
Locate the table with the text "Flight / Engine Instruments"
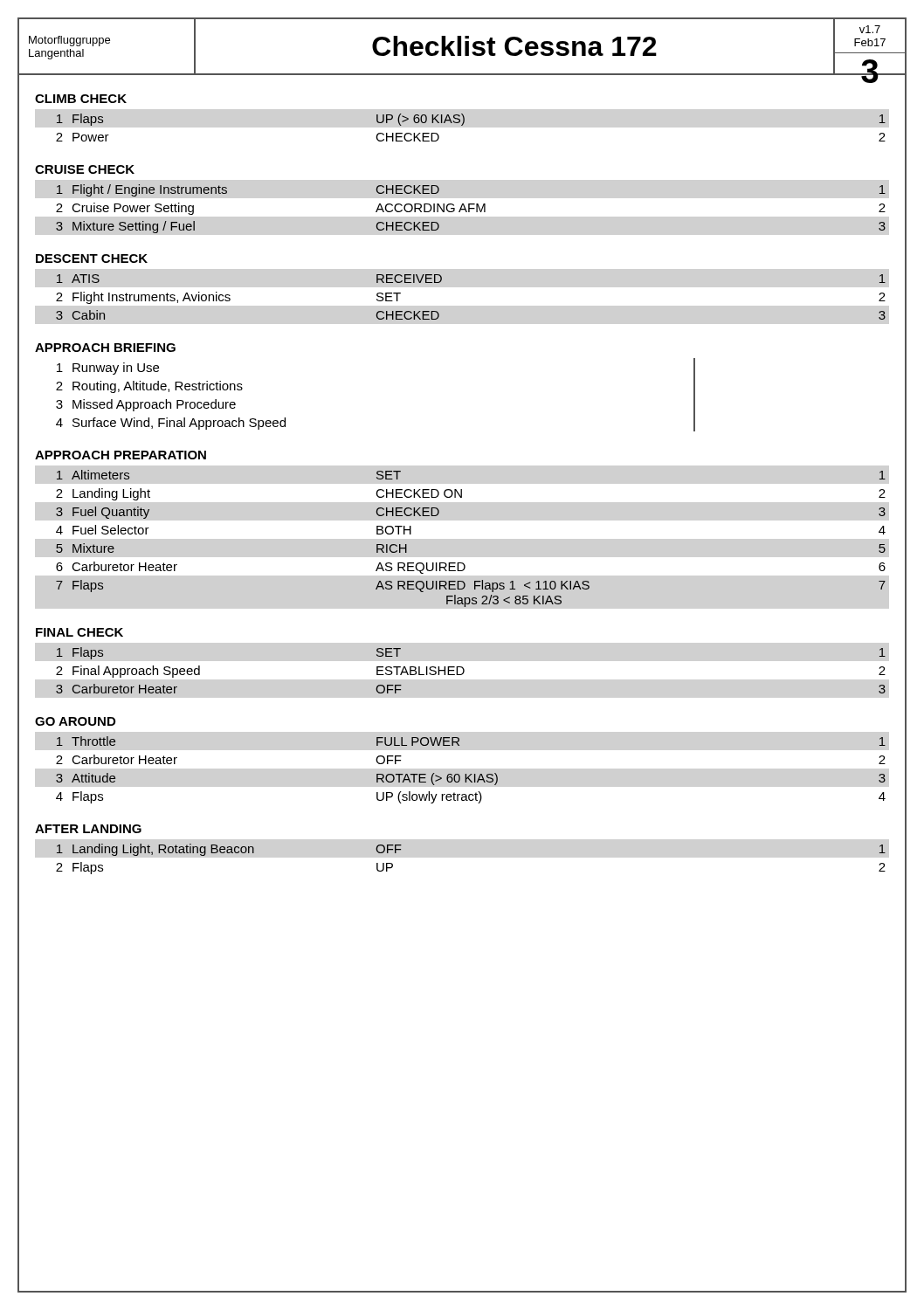462,207
